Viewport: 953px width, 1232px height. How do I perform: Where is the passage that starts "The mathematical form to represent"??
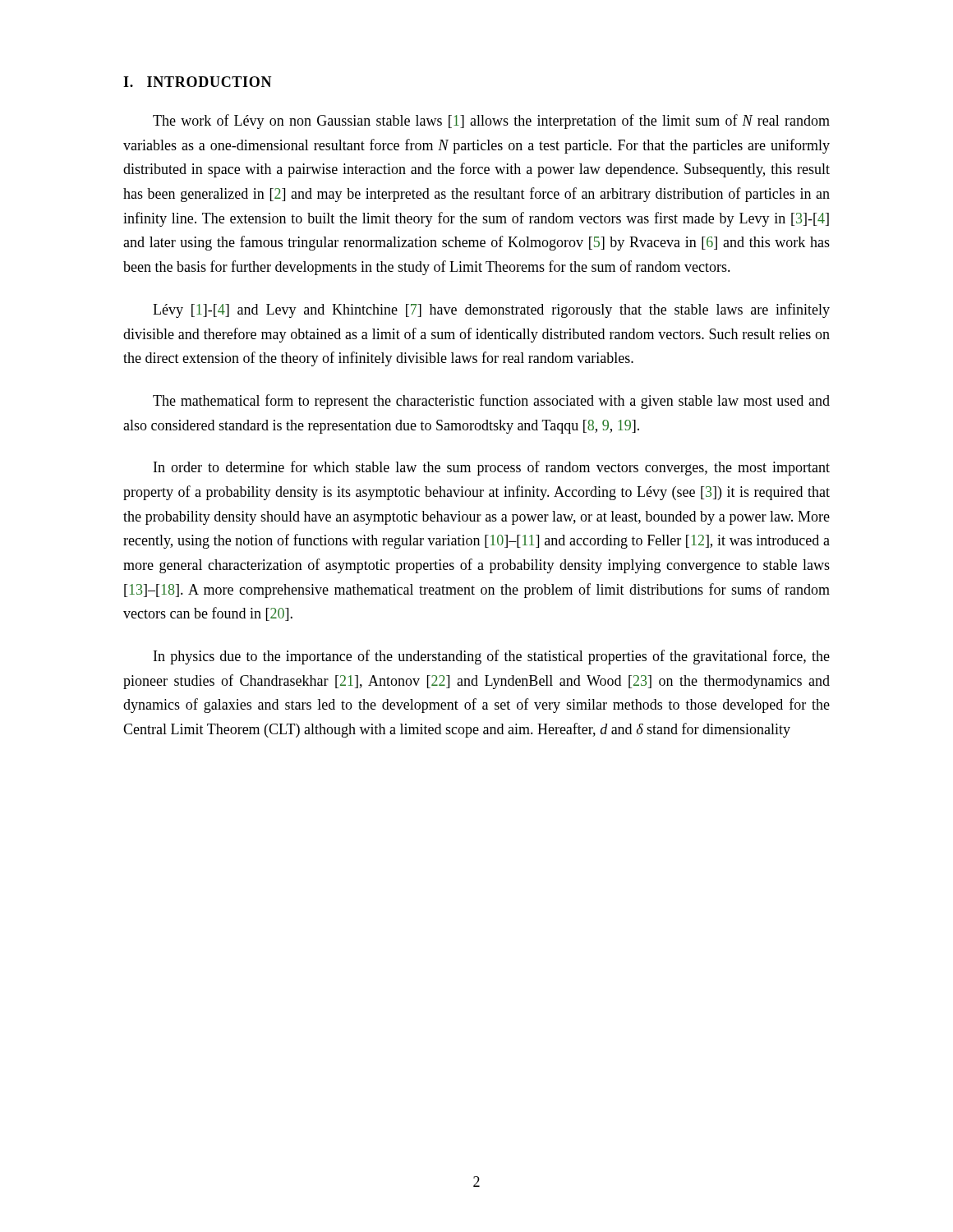pyautogui.click(x=476, y=413)
